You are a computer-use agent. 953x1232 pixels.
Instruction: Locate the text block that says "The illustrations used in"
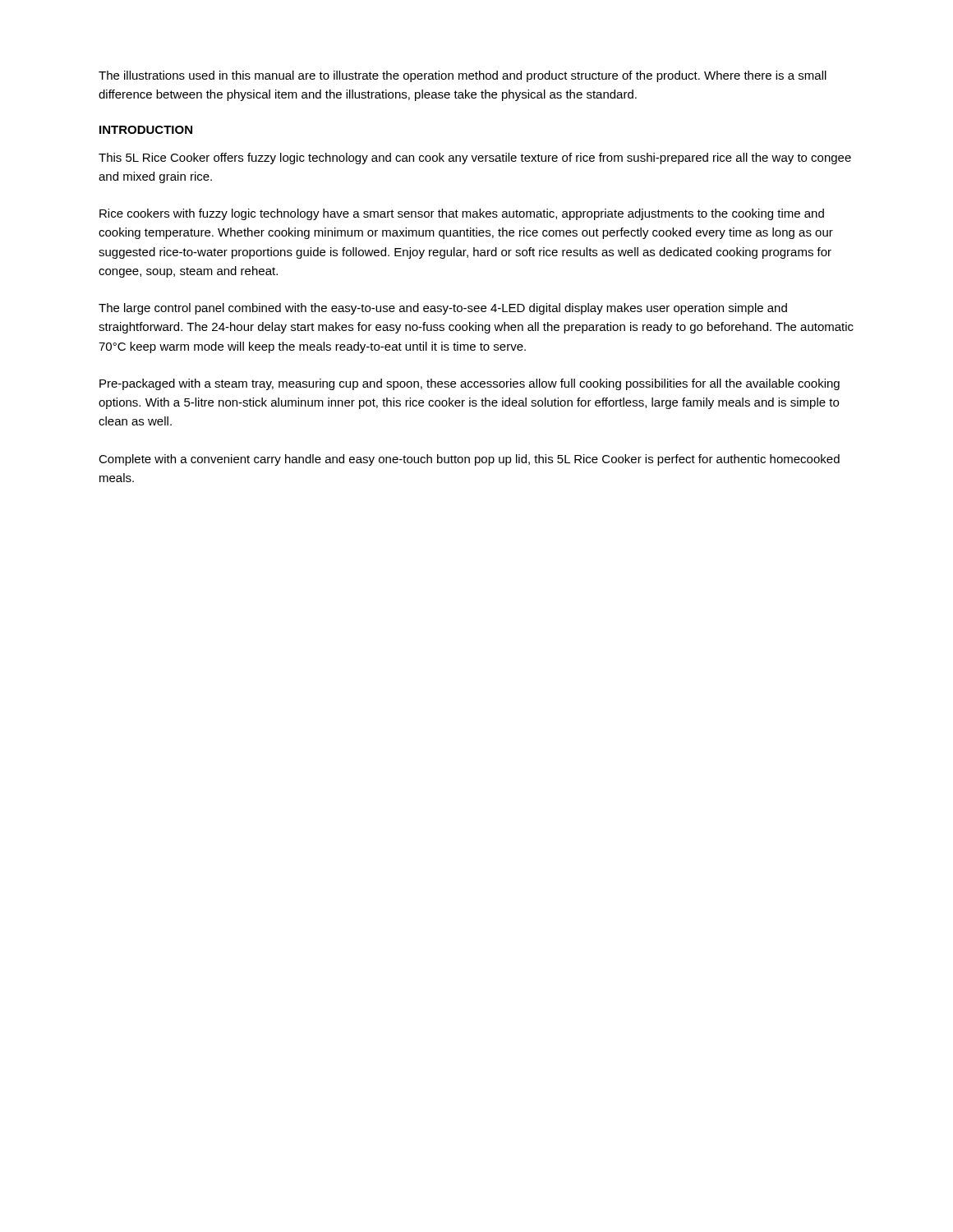[x=463, y=85]
